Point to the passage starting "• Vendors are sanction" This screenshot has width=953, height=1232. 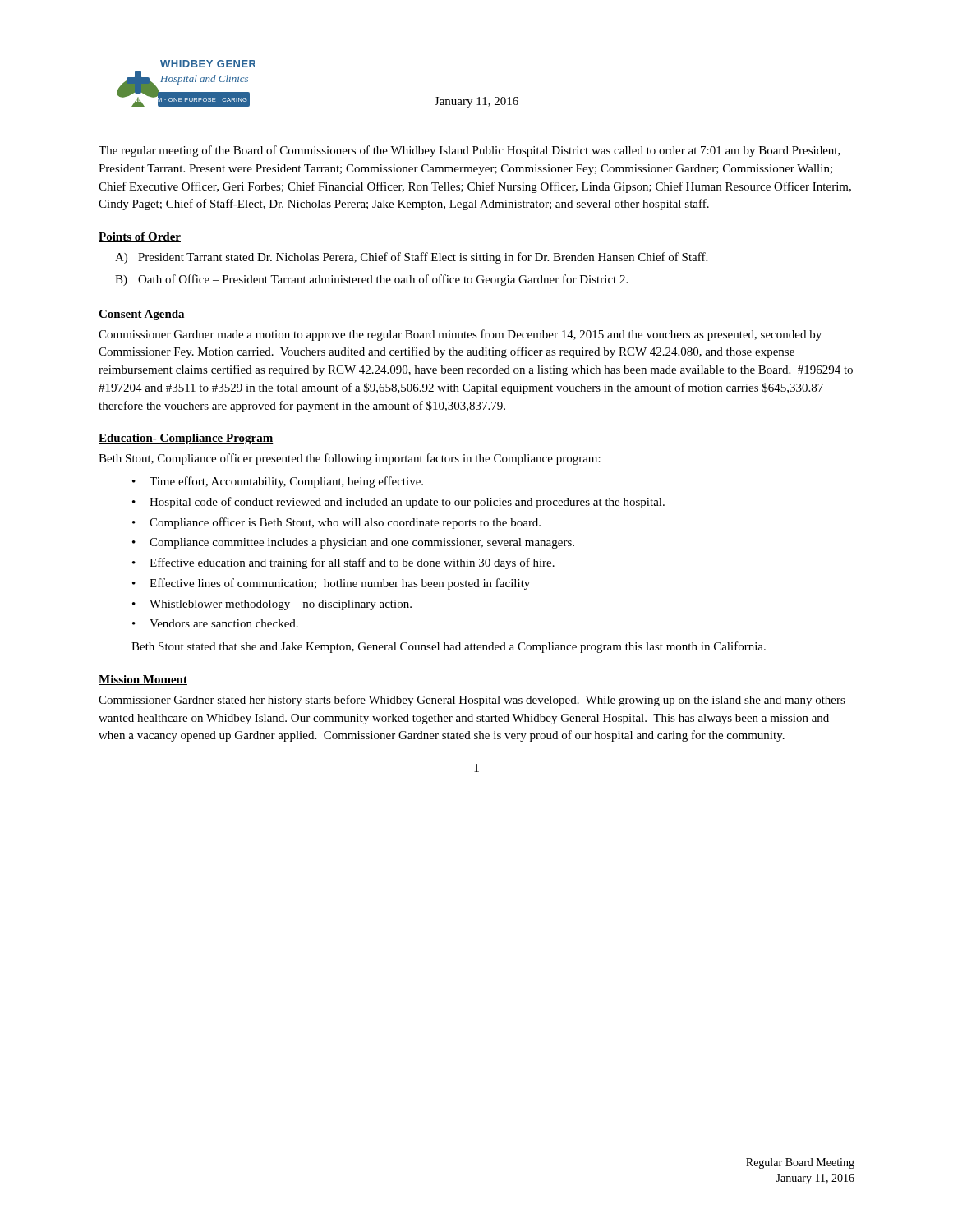tap(215, 623)
